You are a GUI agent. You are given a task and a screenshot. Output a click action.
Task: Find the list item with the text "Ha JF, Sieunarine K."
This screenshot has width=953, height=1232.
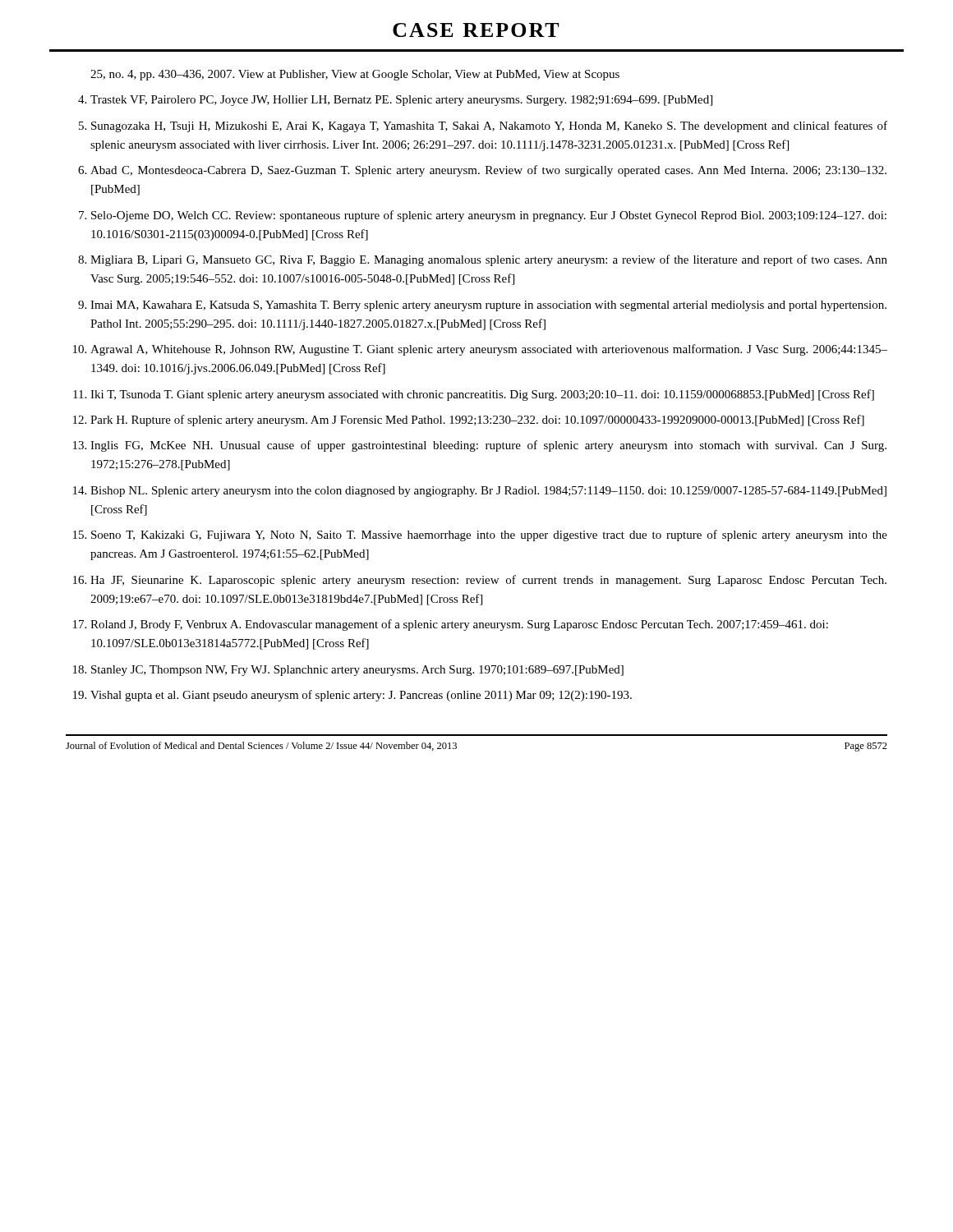[x=489, y=589]
